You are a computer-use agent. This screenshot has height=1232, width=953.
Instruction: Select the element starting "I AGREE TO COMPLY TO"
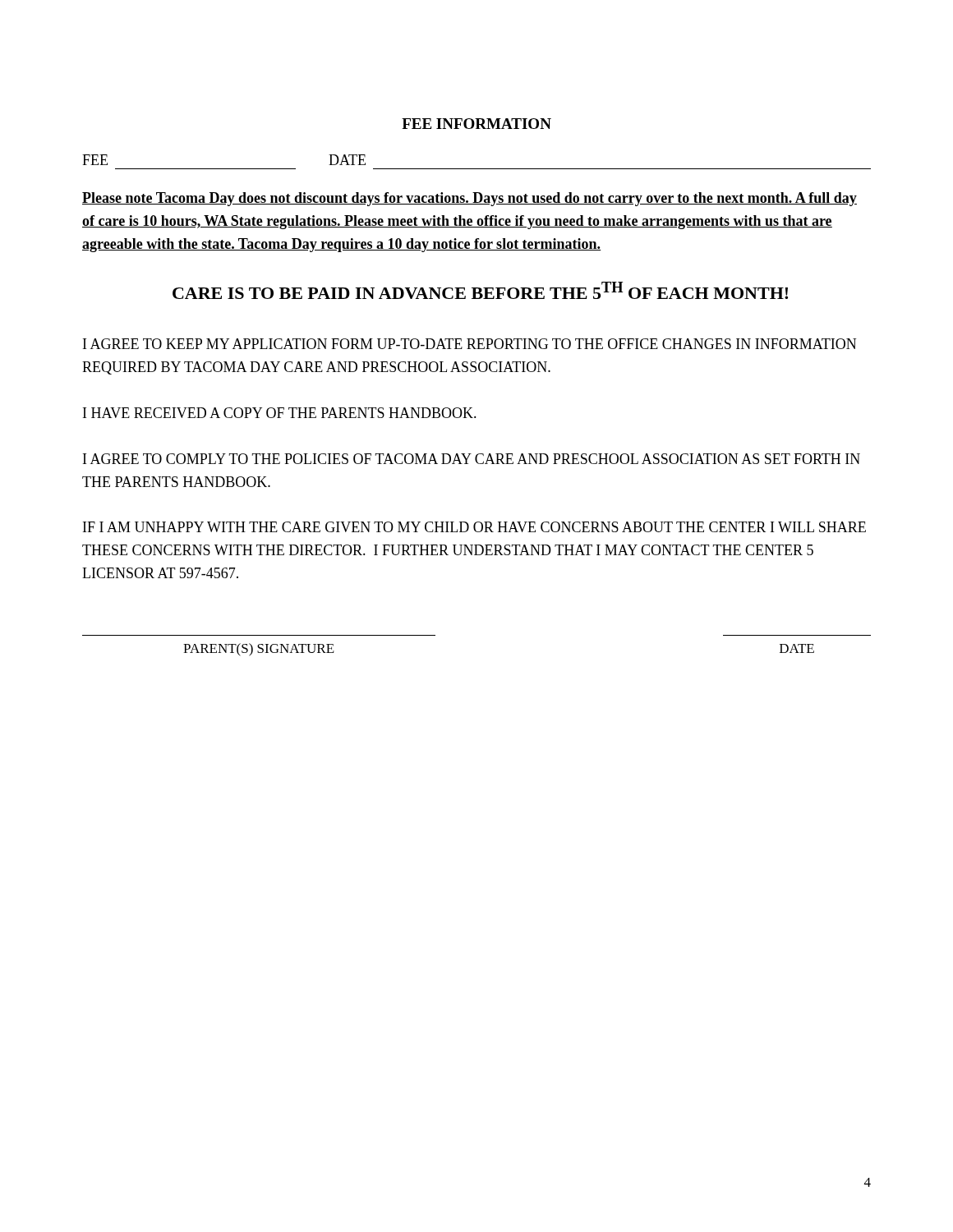click(471, 470)
